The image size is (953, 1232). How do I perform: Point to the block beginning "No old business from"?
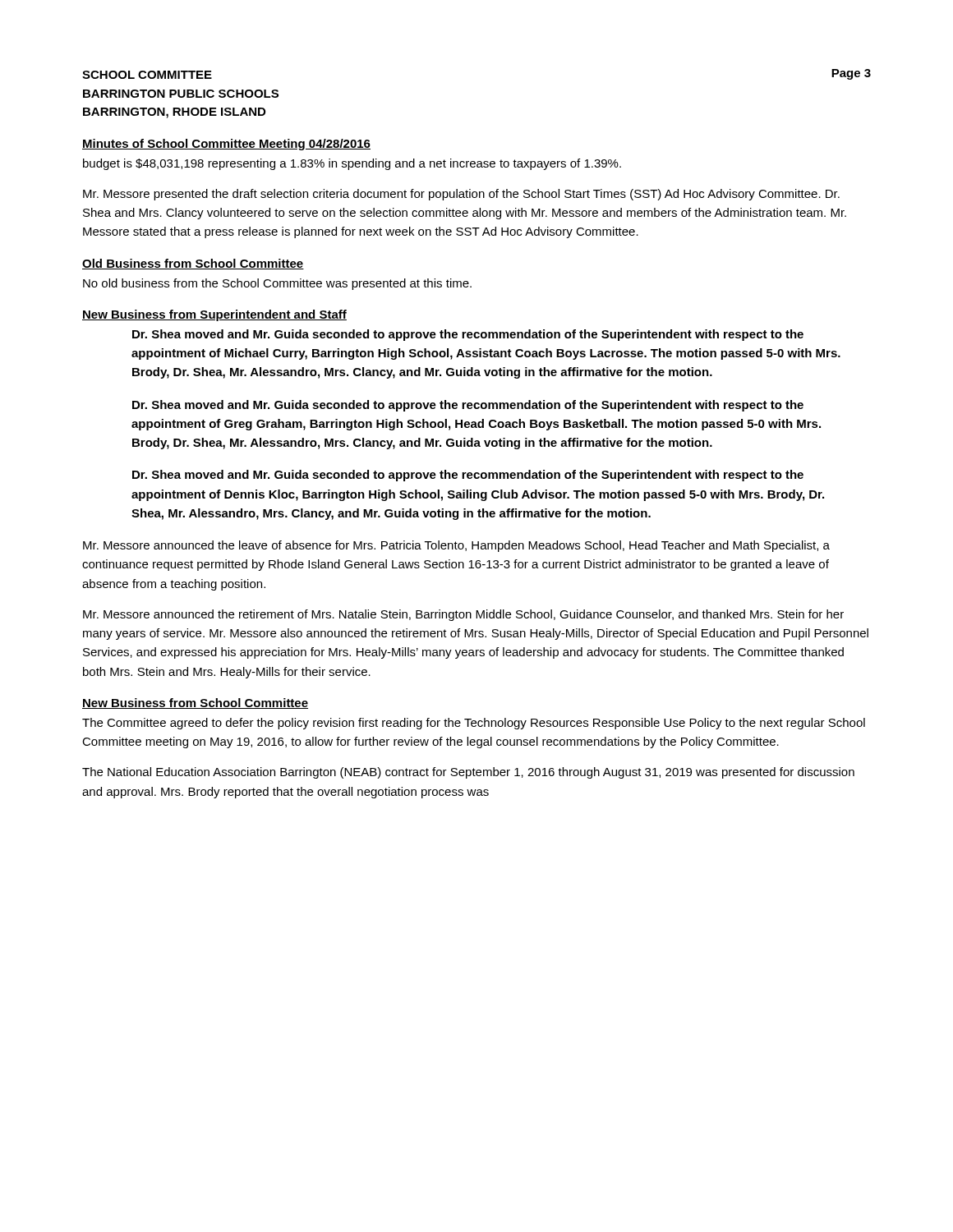(x=277, y=283)
